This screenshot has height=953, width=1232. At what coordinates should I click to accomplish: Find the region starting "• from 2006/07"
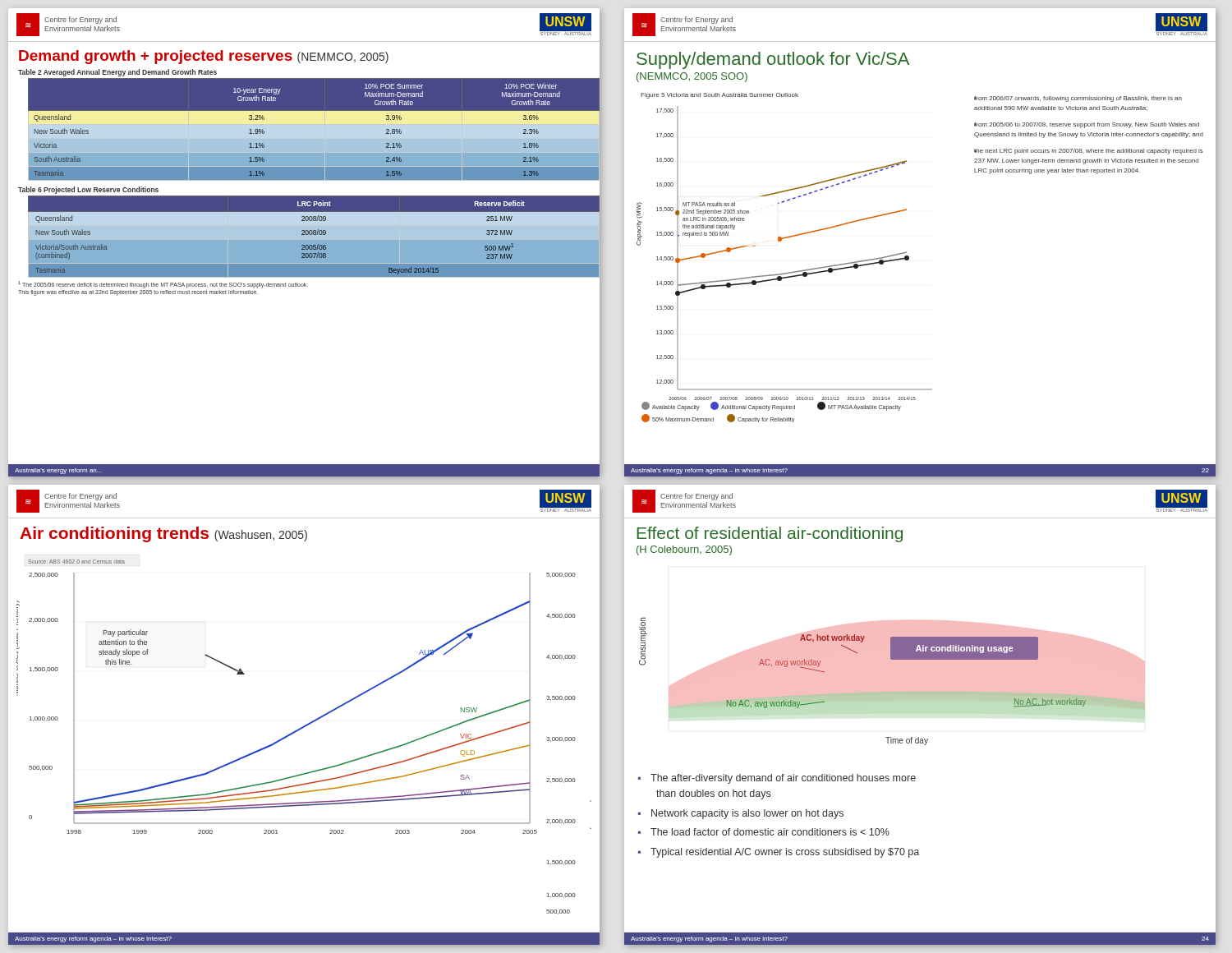coord(1091,135)
